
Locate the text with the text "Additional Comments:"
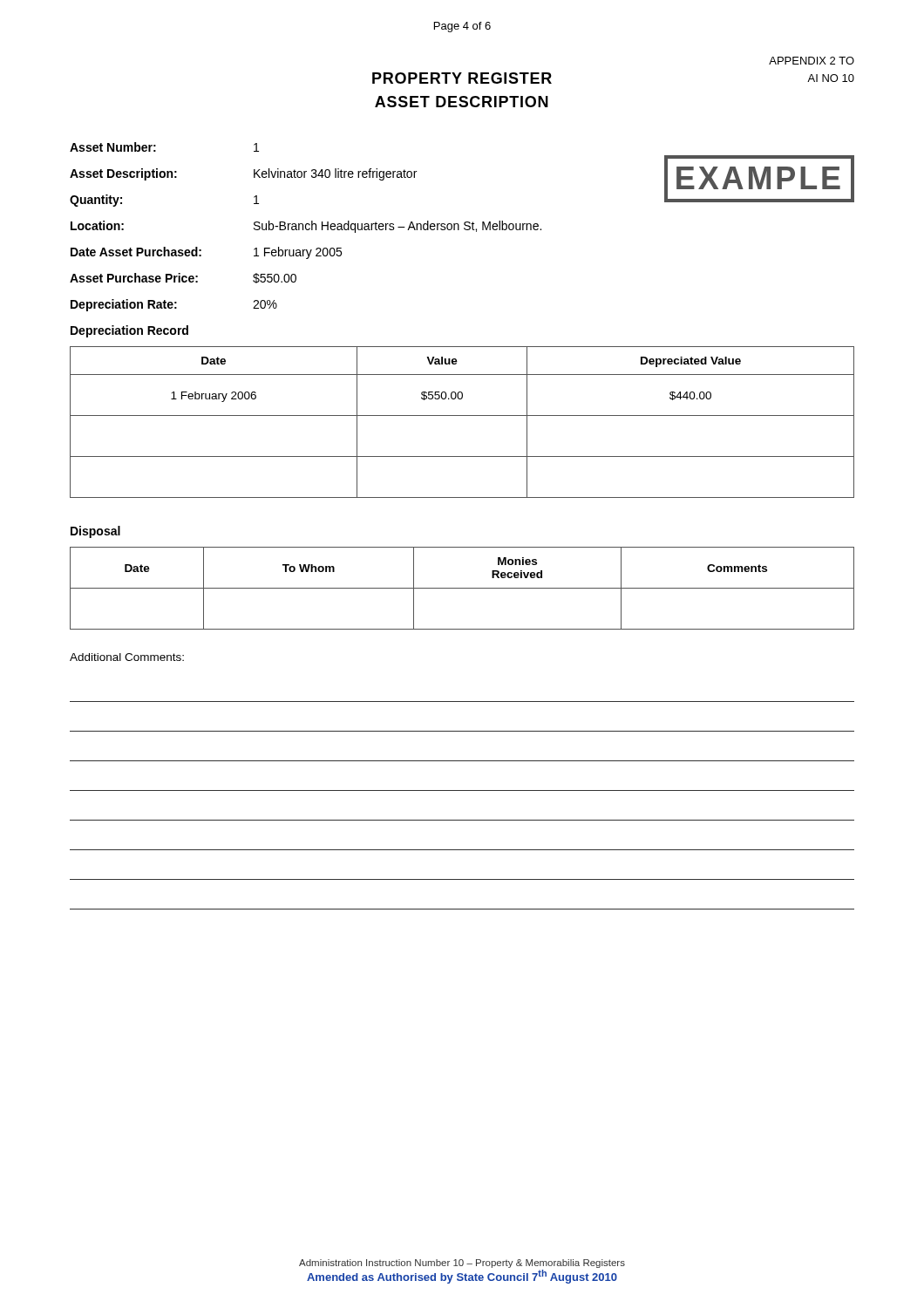point(127,657)
